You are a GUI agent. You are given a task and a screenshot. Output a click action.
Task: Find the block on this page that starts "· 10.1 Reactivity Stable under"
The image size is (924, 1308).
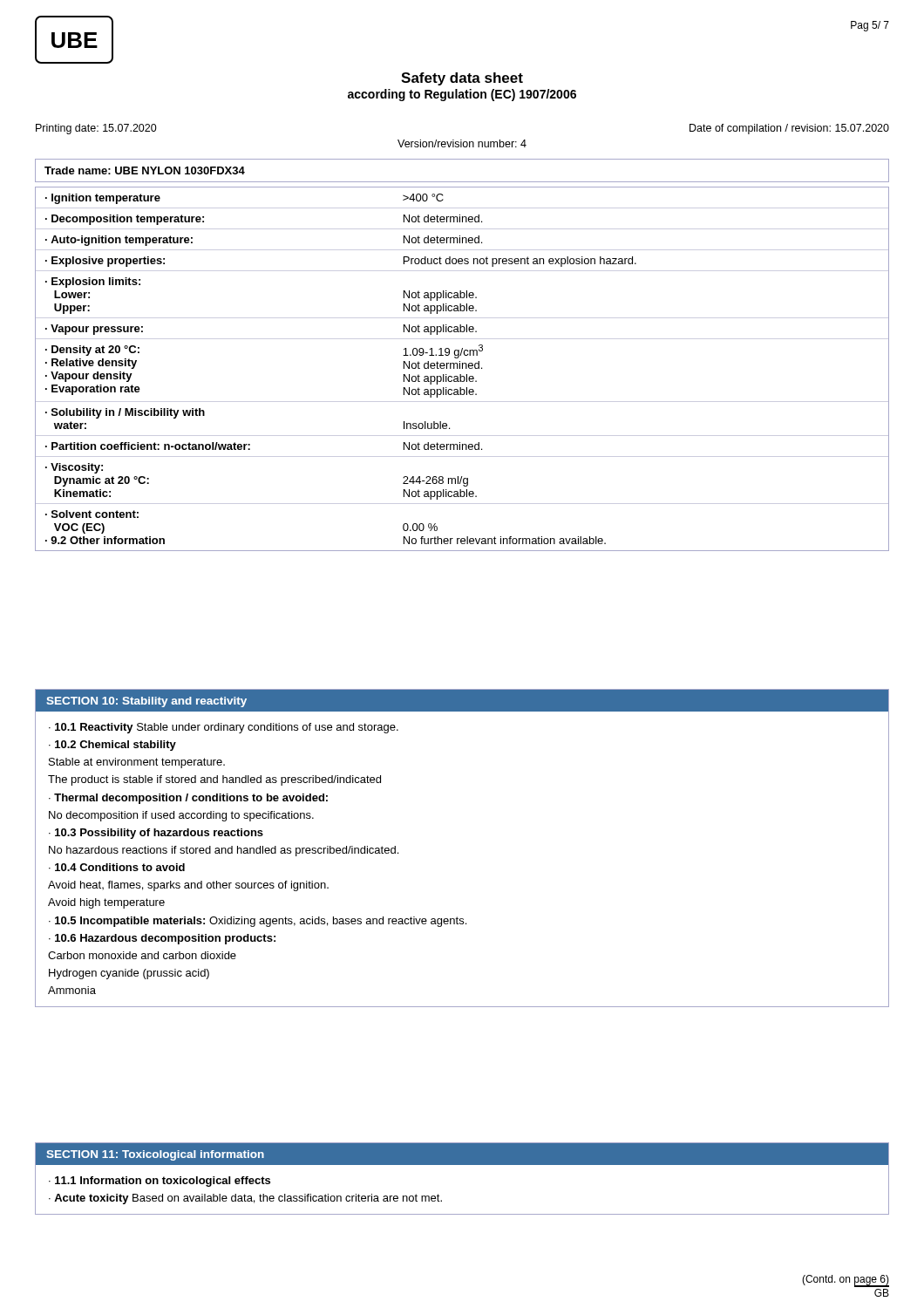click(258, 859)
